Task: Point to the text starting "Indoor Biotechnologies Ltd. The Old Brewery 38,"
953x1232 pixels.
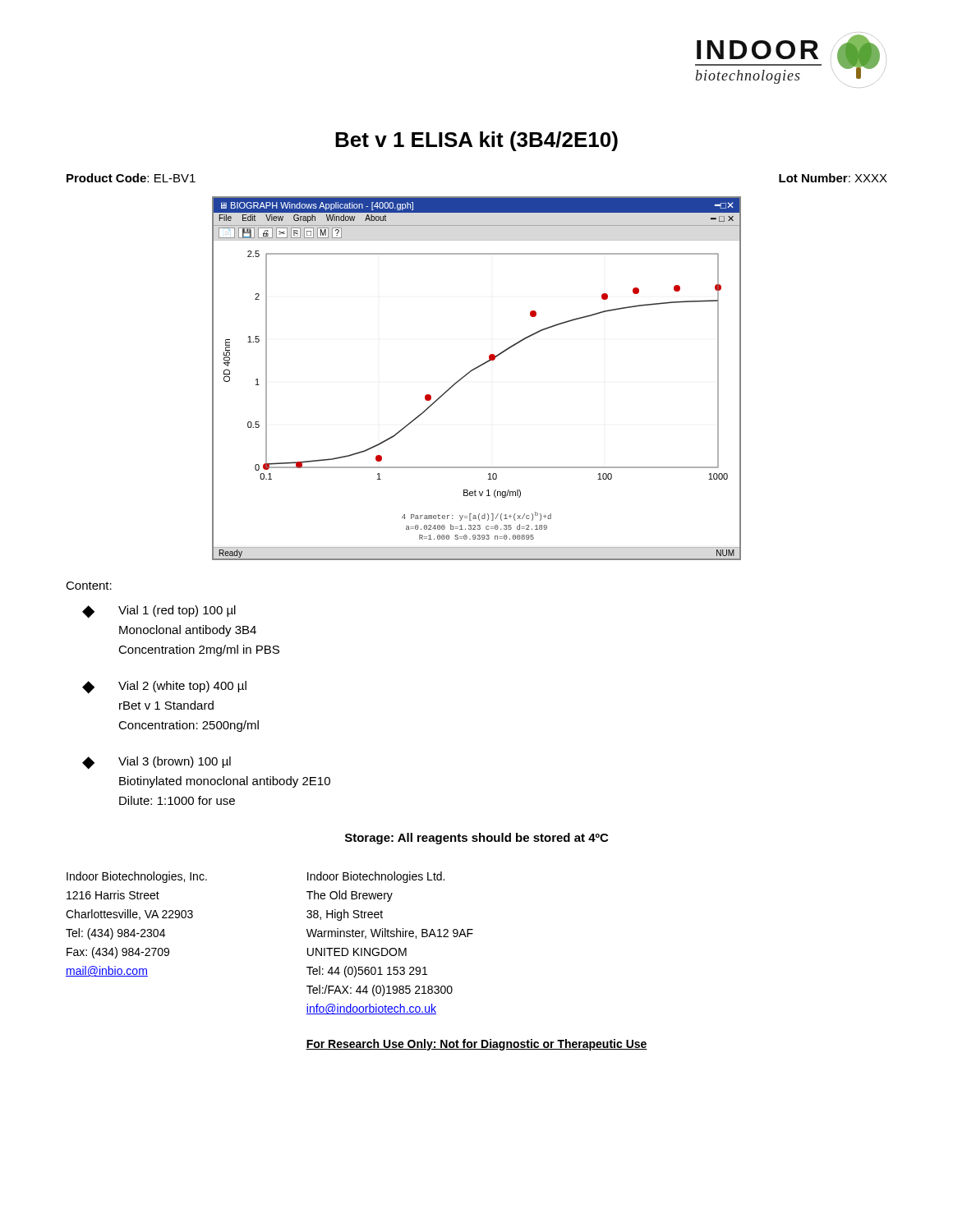Action: [390, 943]
